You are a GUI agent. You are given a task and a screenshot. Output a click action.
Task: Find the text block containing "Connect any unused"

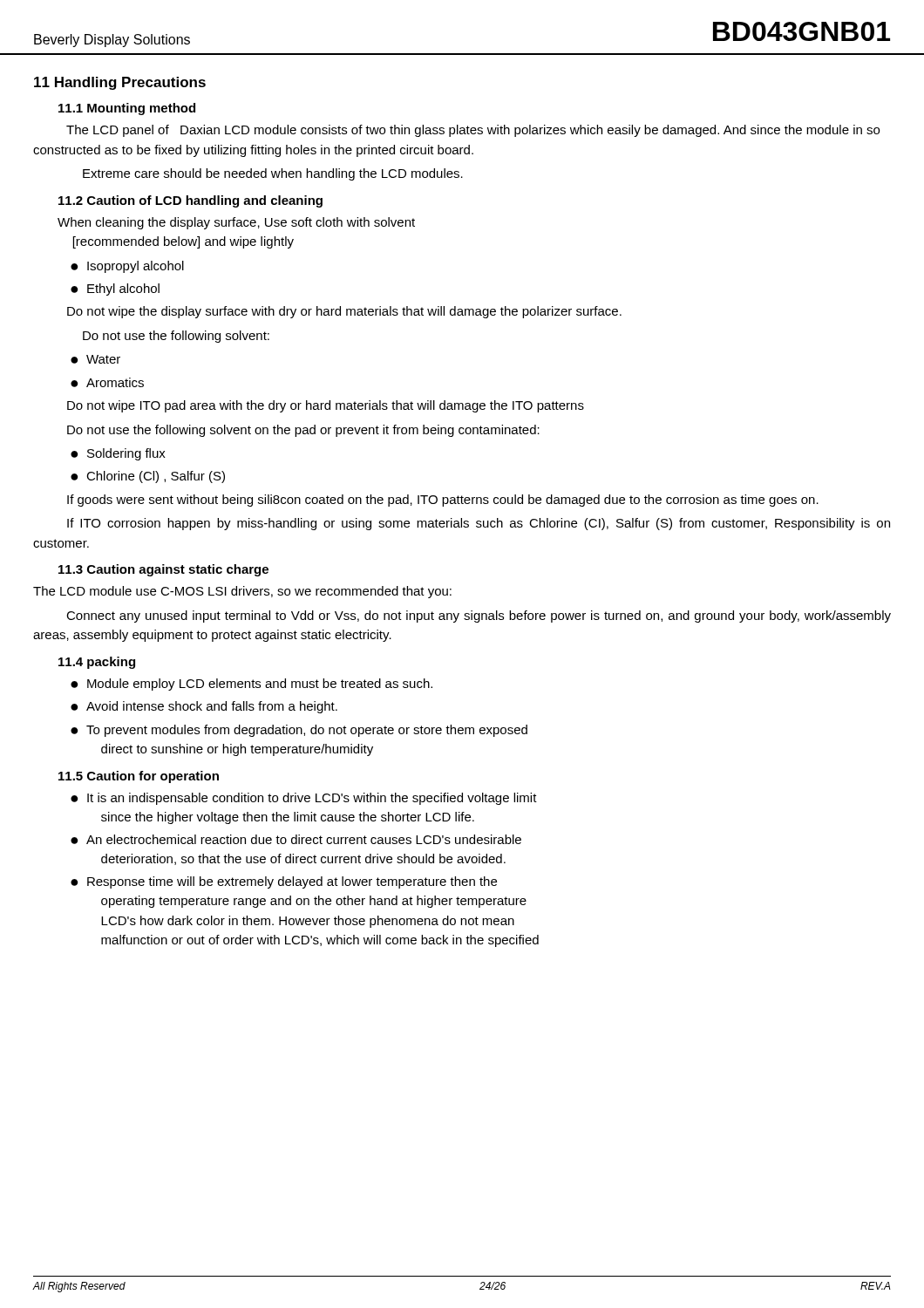coord(462,625)
